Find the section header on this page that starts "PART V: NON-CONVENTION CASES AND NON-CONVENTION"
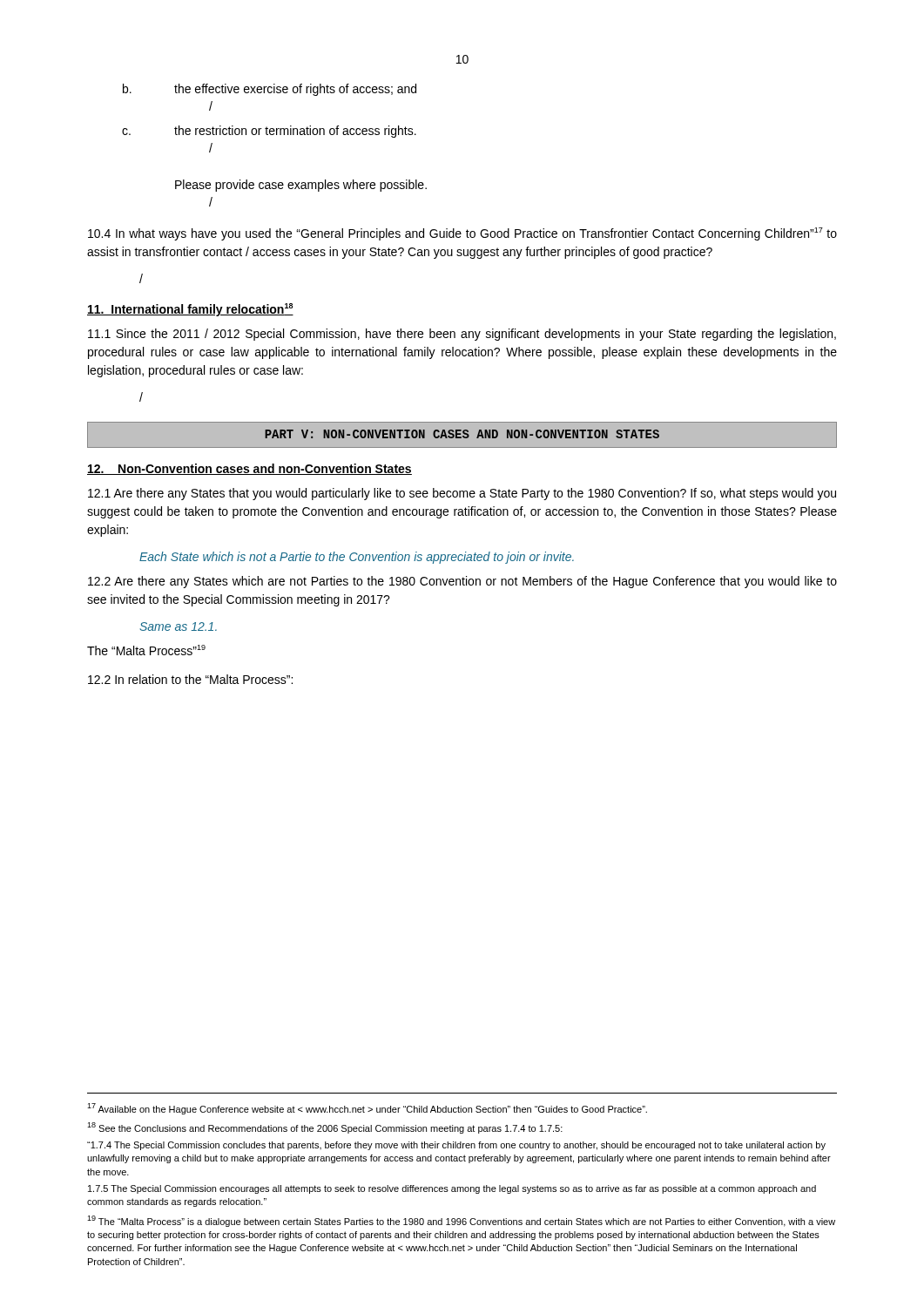This screenshot has width=924, height=1307. click(x=462, y=435)
